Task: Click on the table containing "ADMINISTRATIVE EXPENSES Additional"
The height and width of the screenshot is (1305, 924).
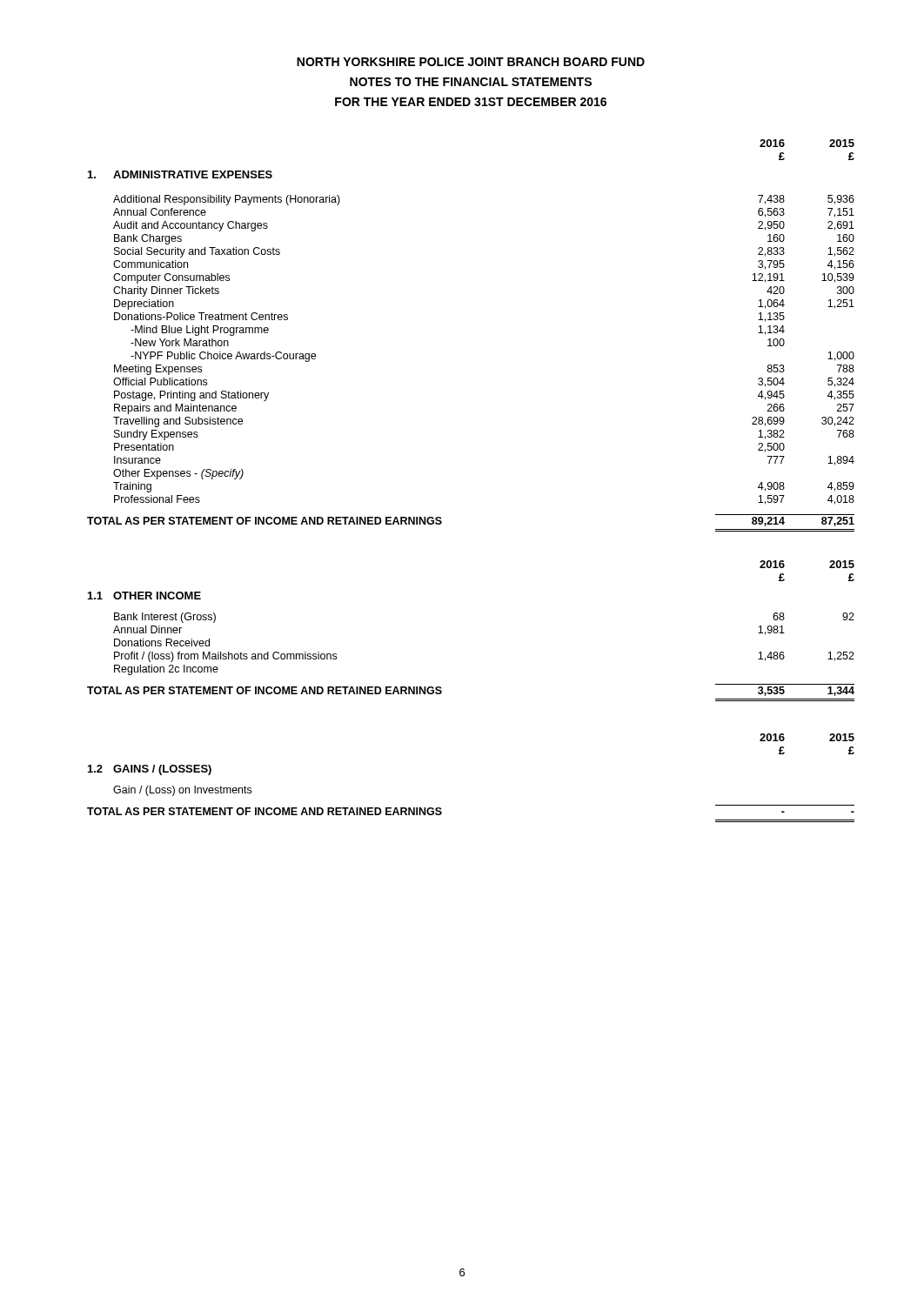Action: pos(471,350)
